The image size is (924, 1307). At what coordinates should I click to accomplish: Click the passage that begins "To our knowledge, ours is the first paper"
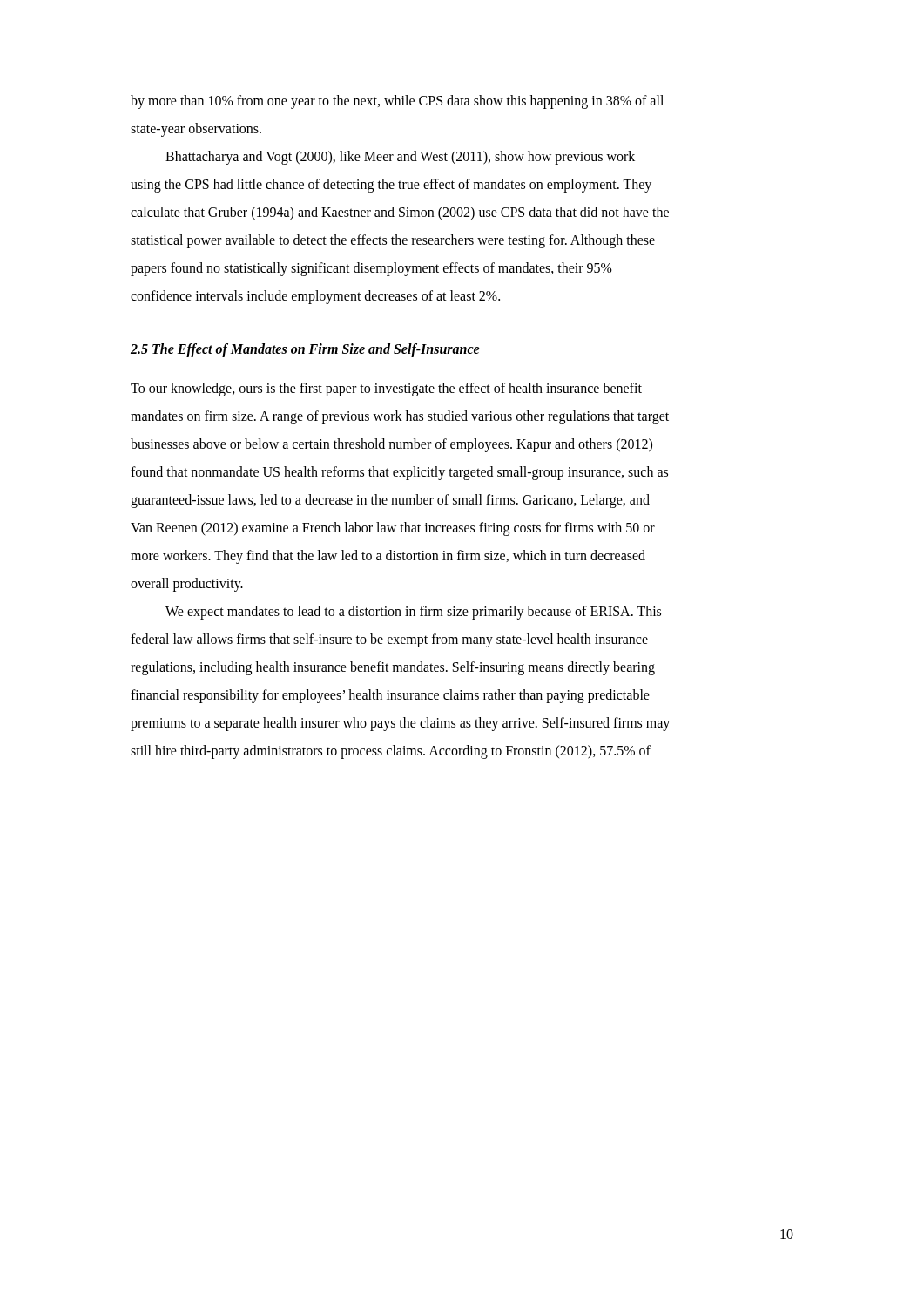pos(462,487)
